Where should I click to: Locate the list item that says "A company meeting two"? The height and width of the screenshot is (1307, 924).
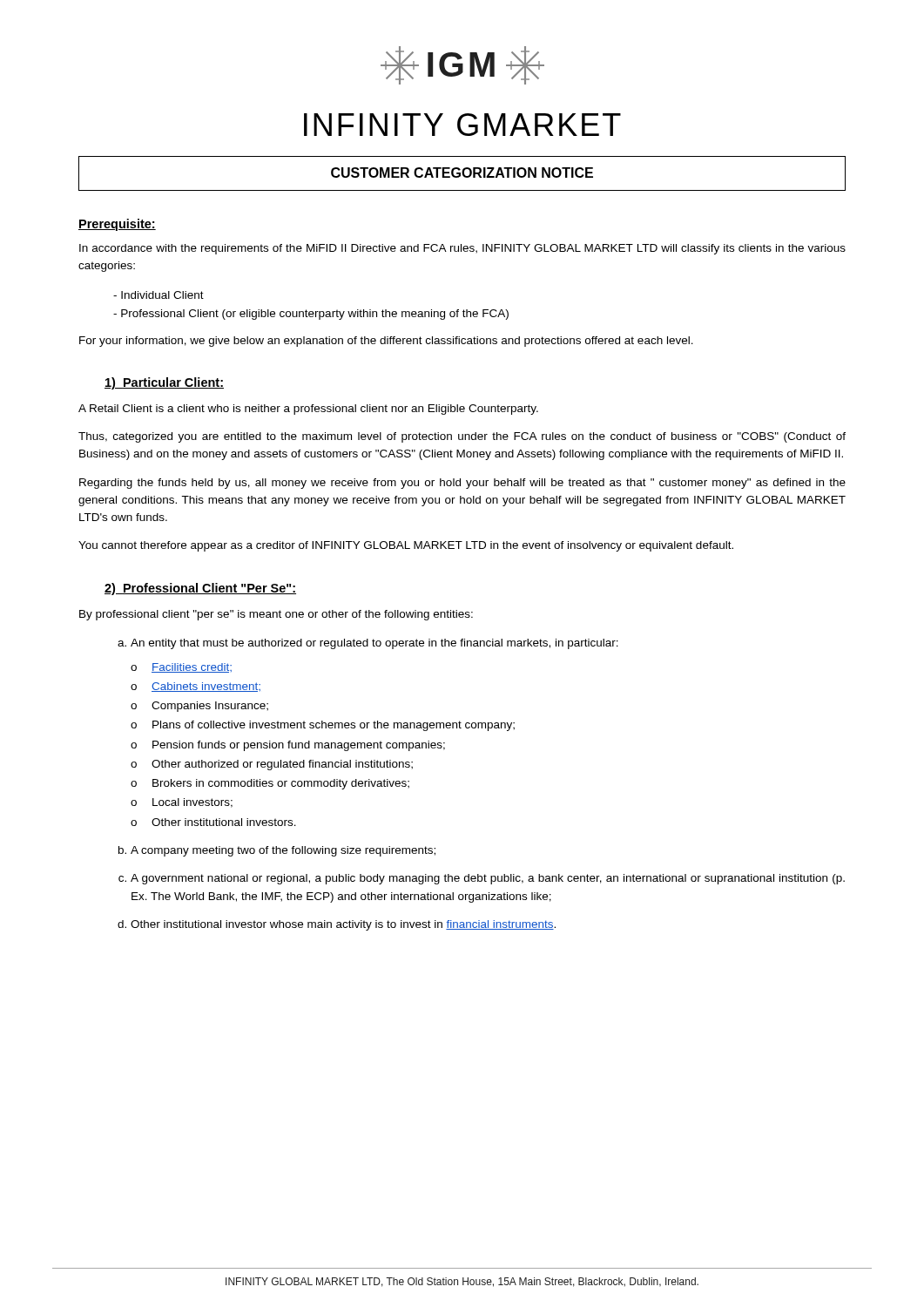coord(284,850)
